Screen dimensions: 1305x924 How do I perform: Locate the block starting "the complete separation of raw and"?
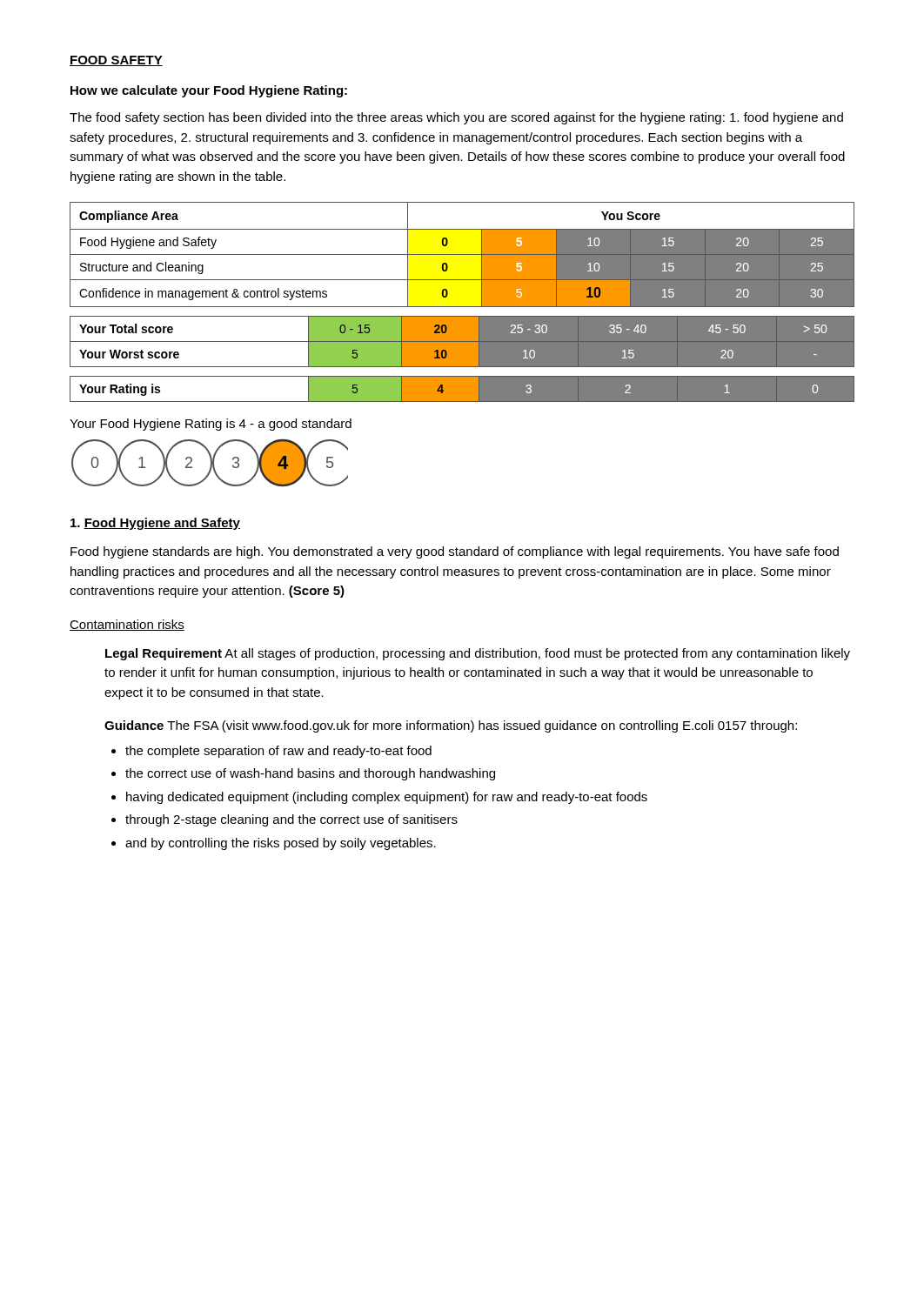(279, 750)
